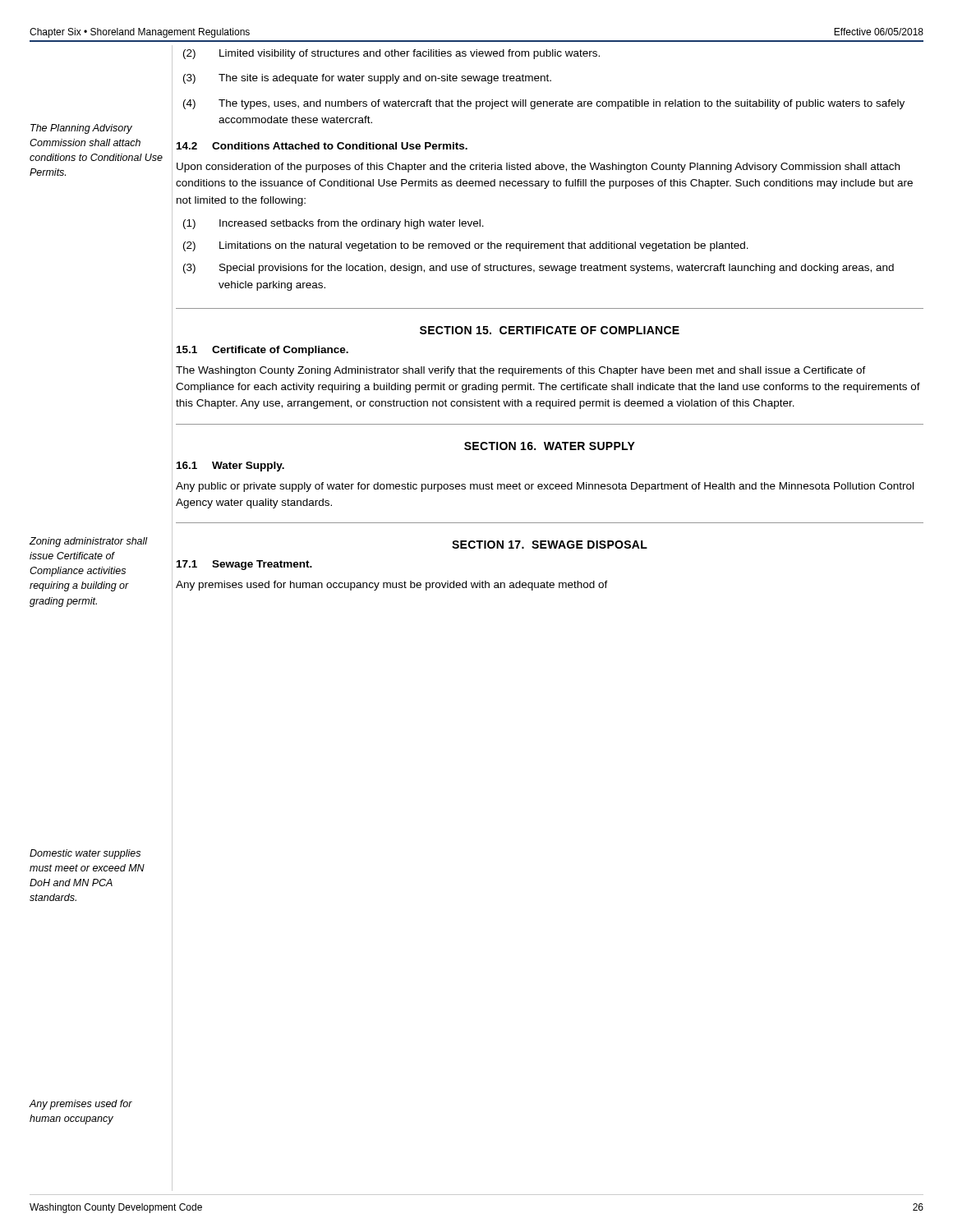Find the text block starting "17.1 Sewage Treatment."
This screenshot has height=1232, width=953.
[244, 564]
